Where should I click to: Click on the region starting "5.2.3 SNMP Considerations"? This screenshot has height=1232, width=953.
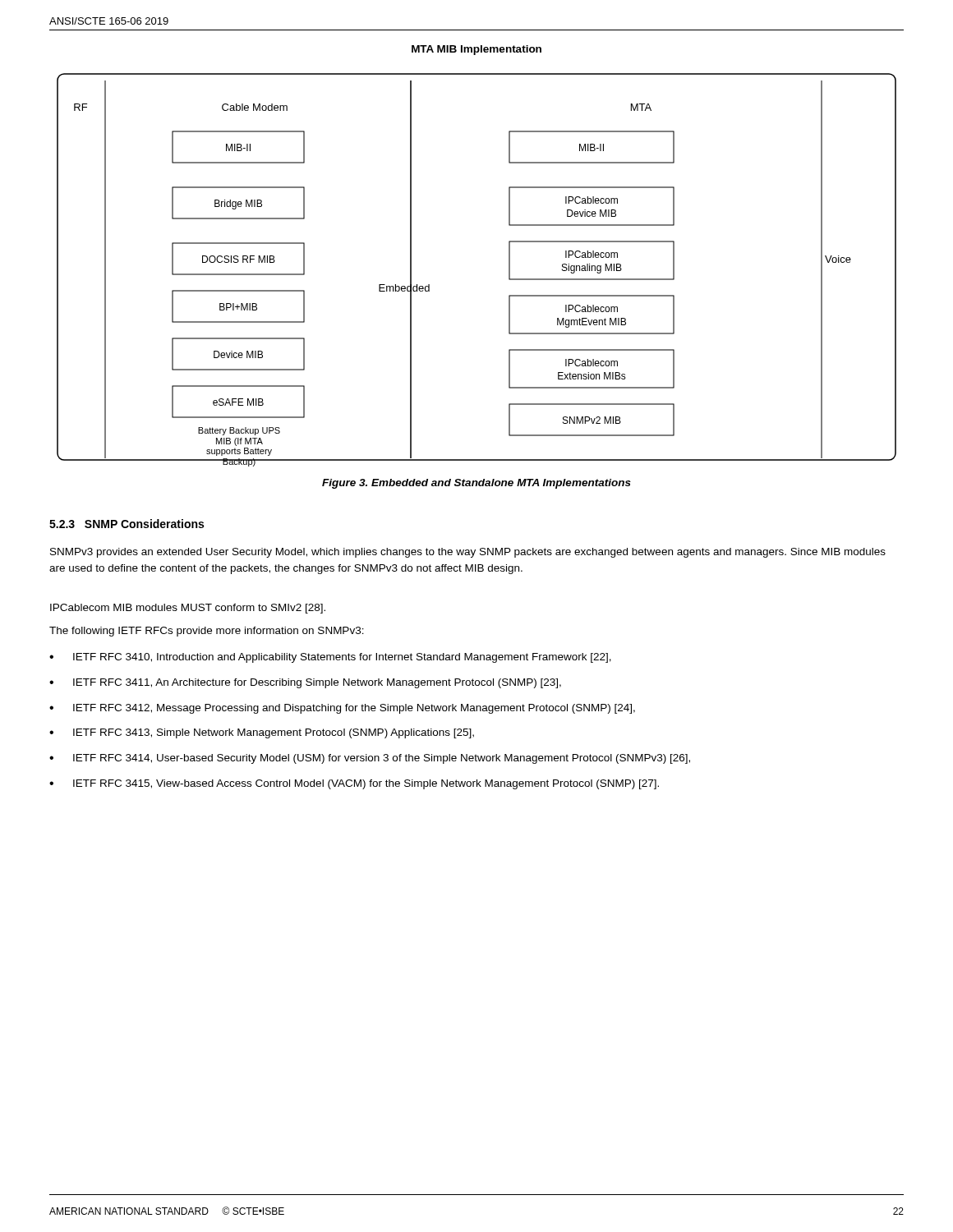[127, 524]
